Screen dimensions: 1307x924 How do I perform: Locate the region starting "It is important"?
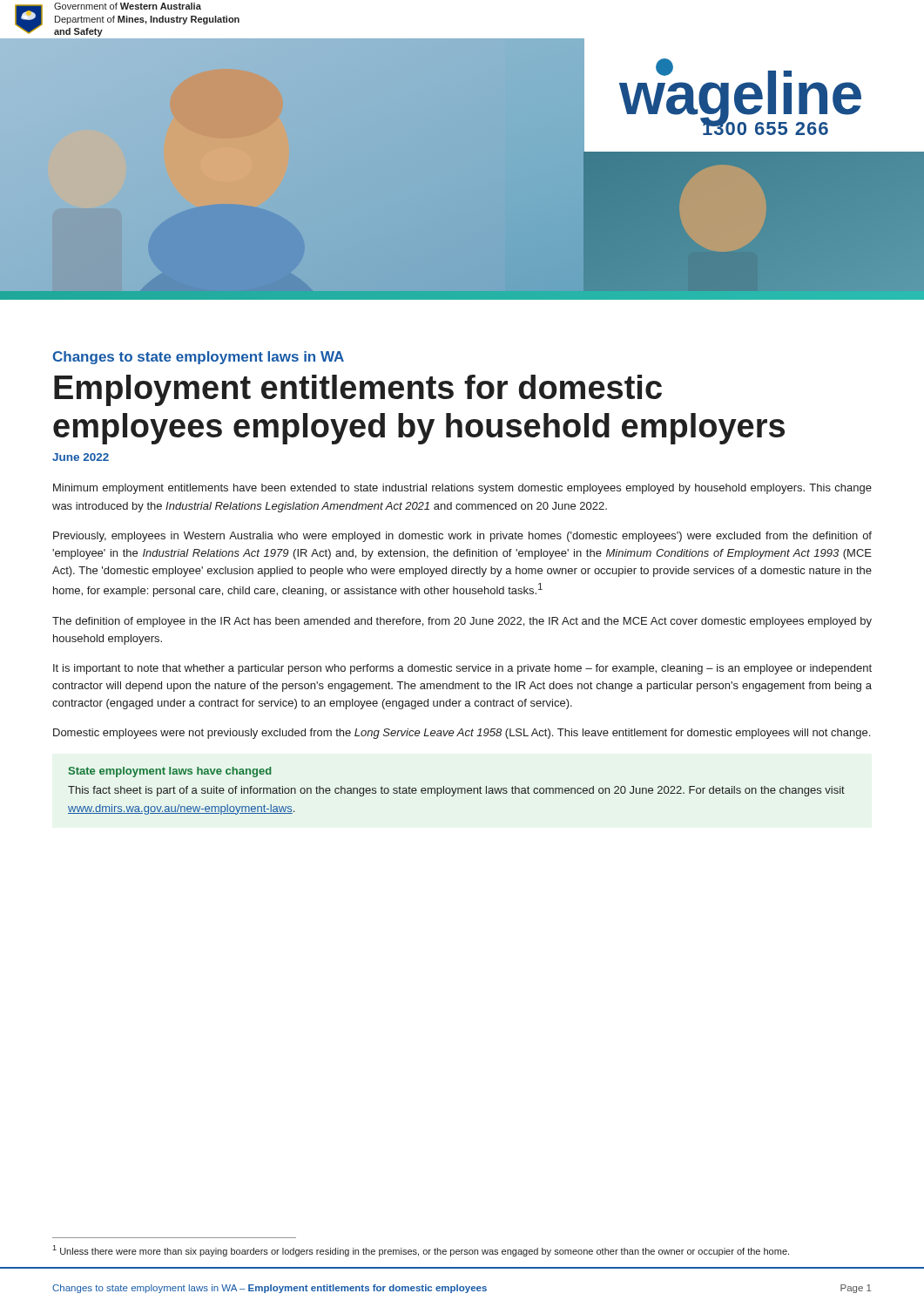click(x=462, y=685)
